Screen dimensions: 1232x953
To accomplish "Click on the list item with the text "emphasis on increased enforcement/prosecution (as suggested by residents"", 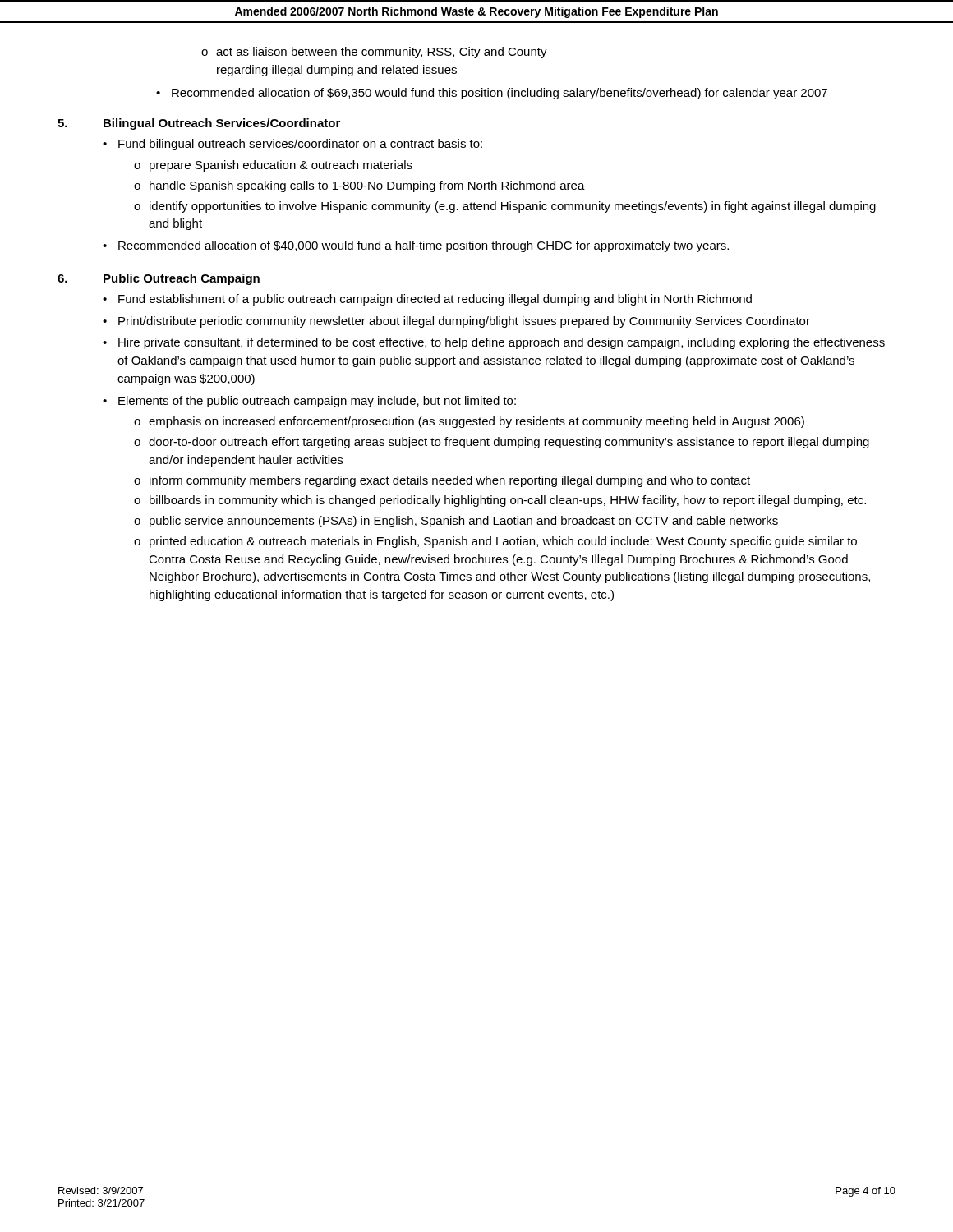I will 477,421.
